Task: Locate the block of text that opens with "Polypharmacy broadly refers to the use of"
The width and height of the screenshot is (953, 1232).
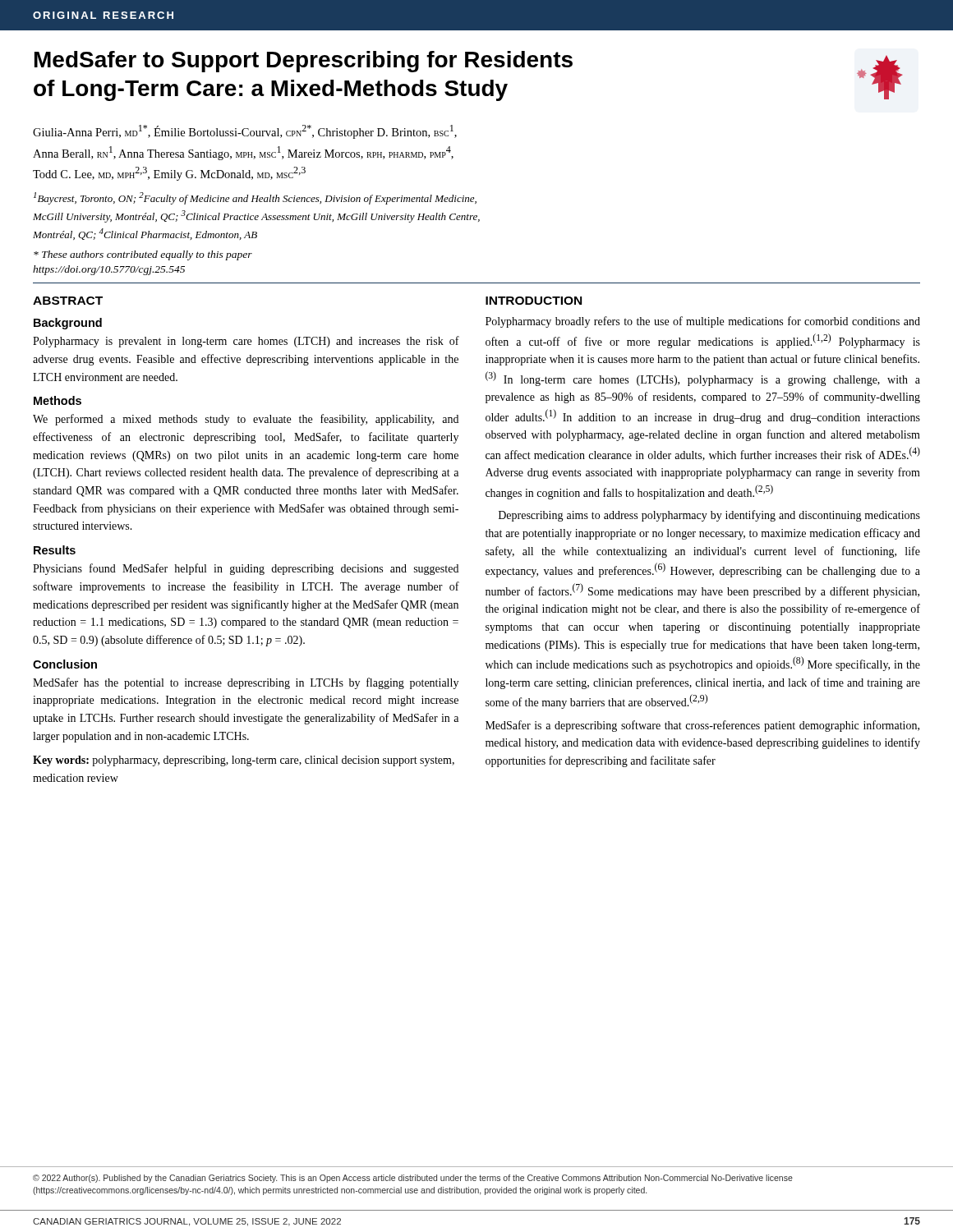Action: (703, 407)
